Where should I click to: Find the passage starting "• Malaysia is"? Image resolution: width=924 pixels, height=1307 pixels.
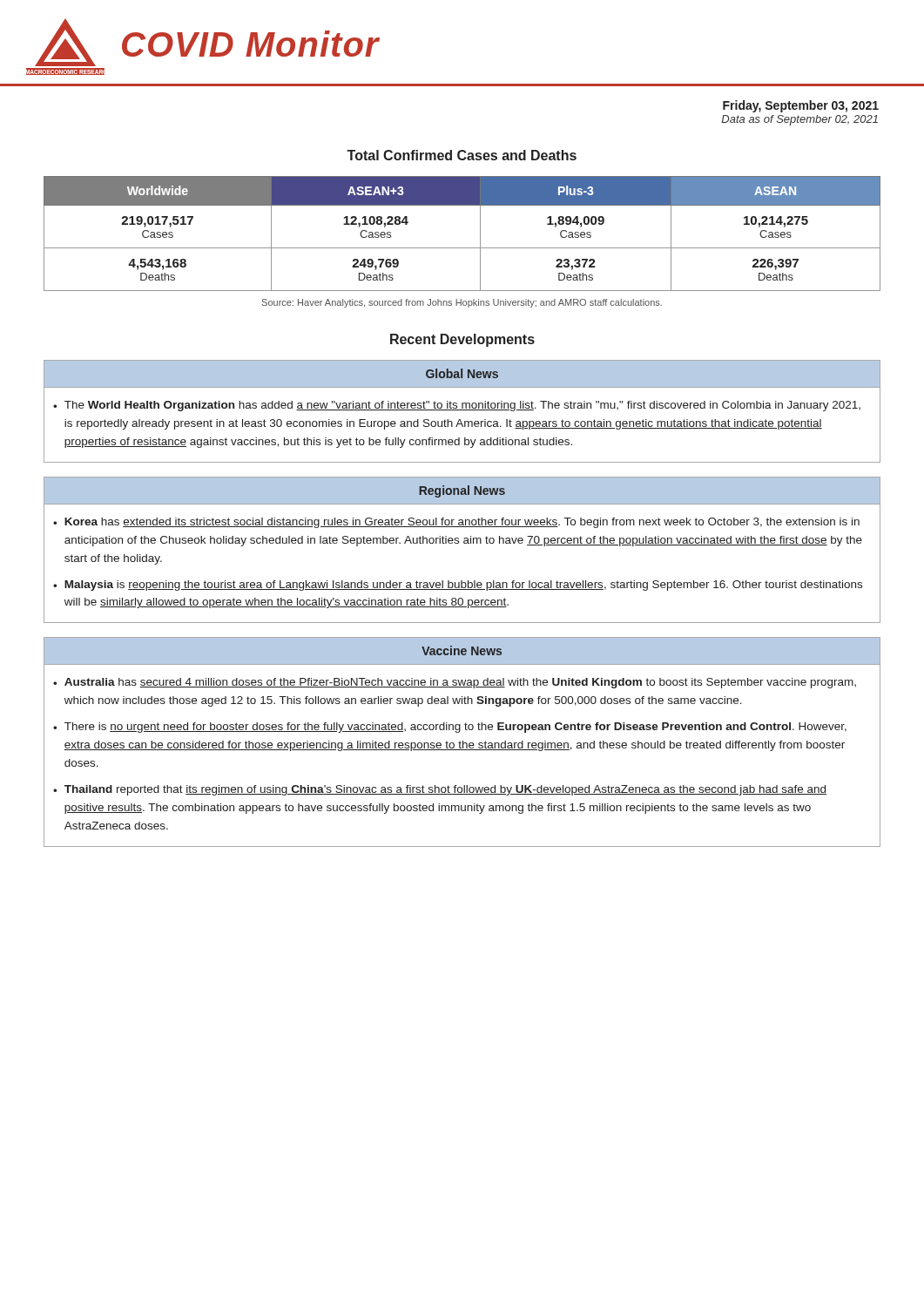click(x=459, y=594)
